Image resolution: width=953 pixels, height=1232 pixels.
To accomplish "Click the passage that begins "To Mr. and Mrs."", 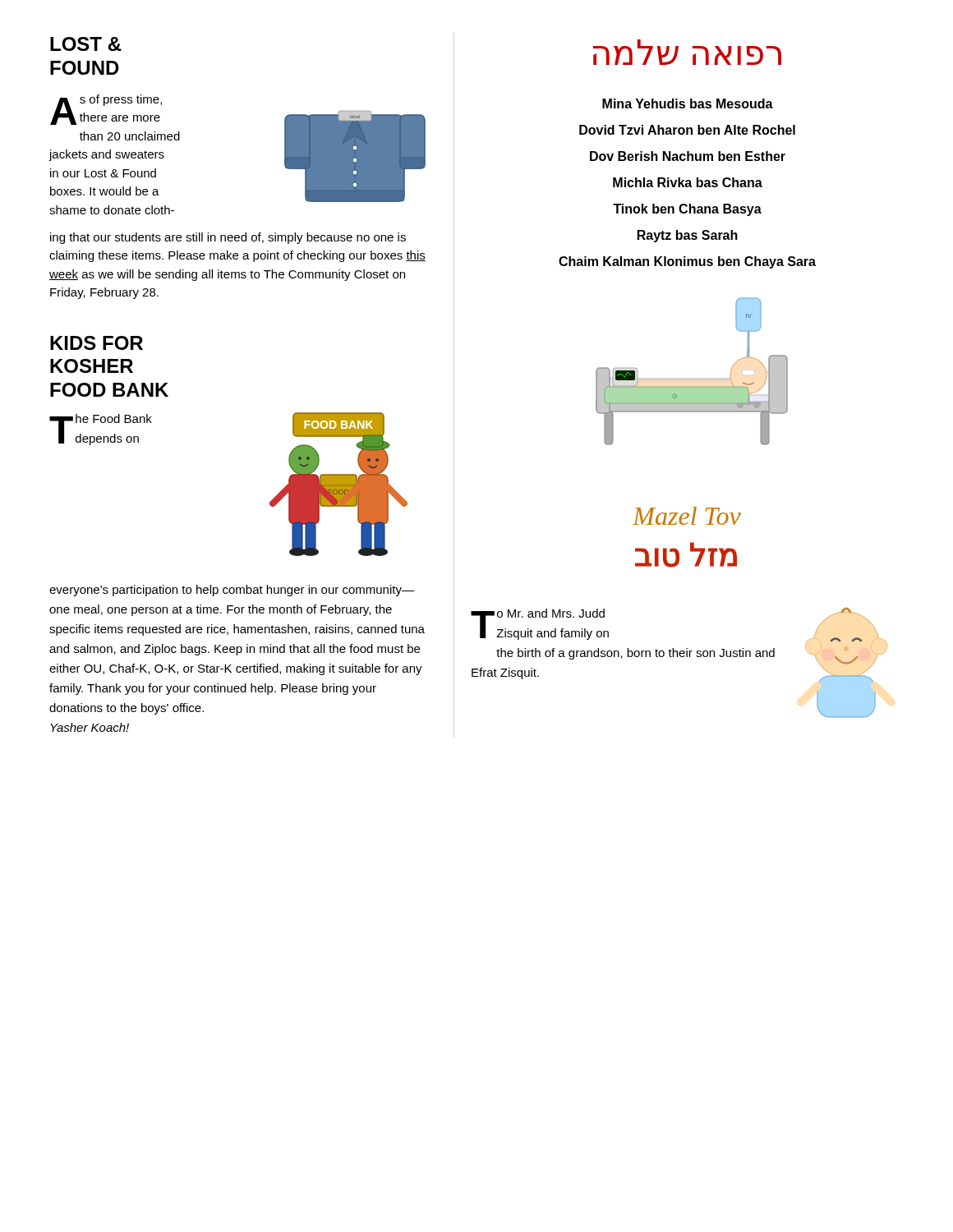I will pos(623,641).
